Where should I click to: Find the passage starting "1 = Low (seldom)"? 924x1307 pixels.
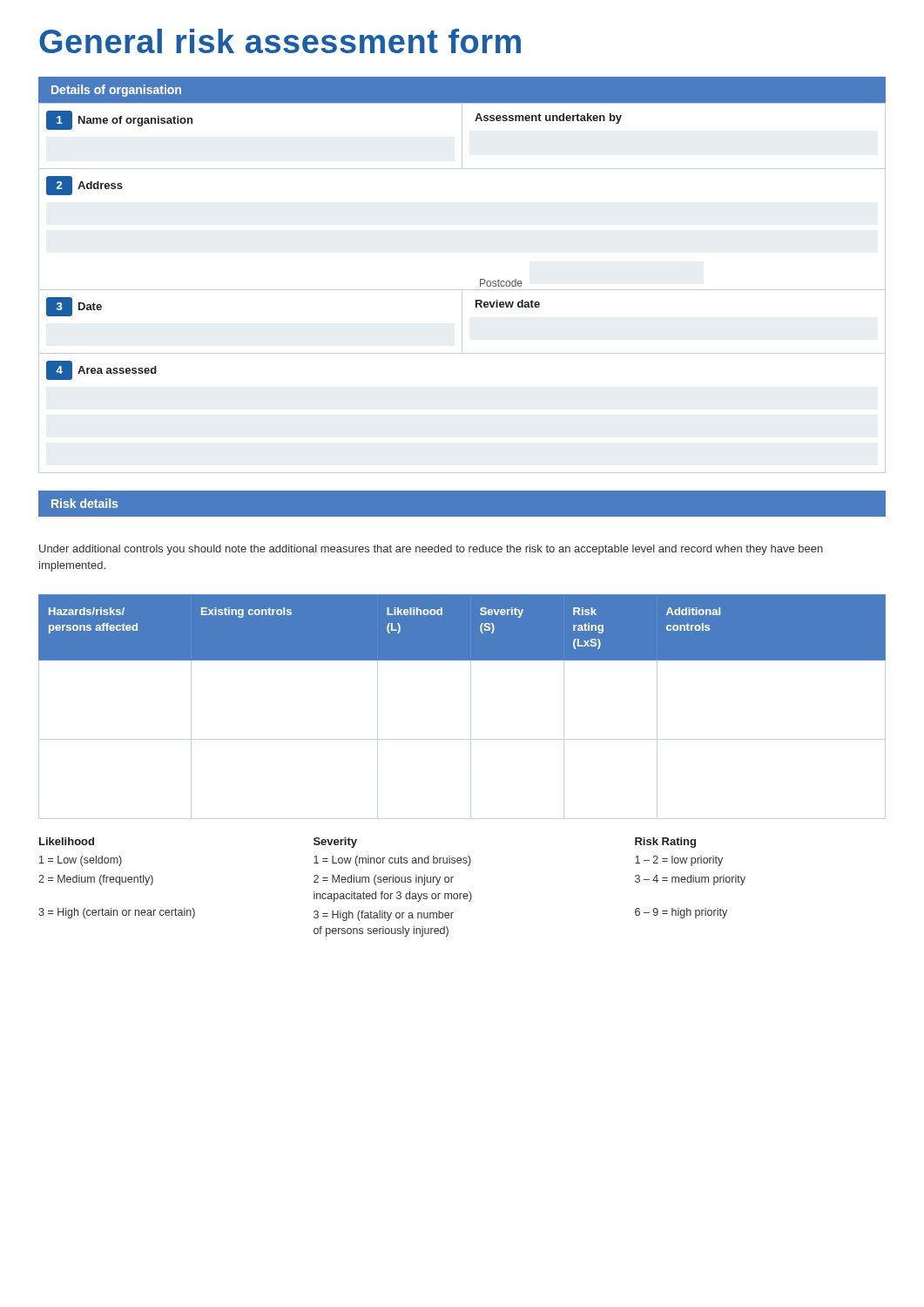pos(81,861)
